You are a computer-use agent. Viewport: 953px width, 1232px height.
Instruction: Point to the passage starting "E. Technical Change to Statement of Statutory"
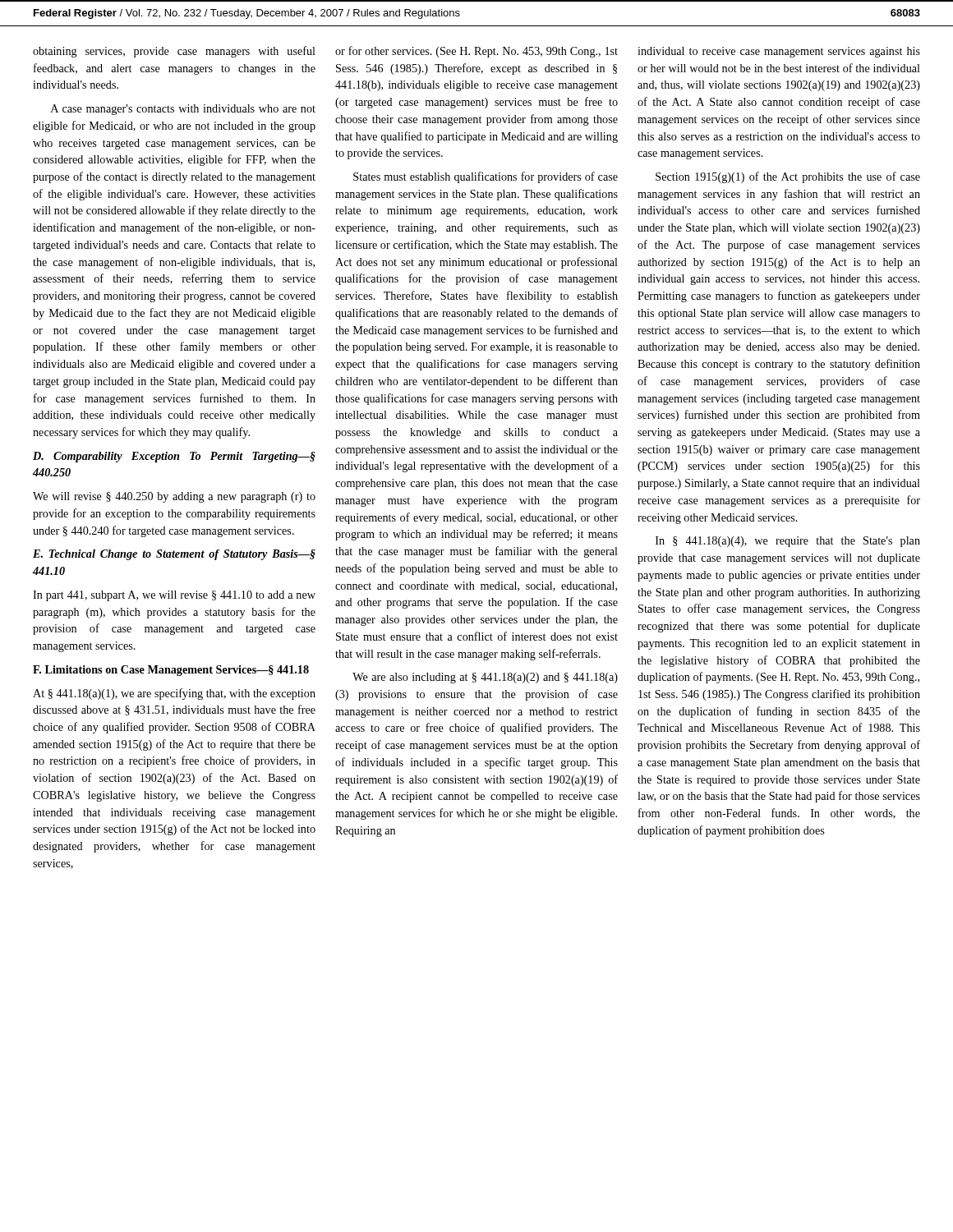pyautogui.click(x=174, y=563)
